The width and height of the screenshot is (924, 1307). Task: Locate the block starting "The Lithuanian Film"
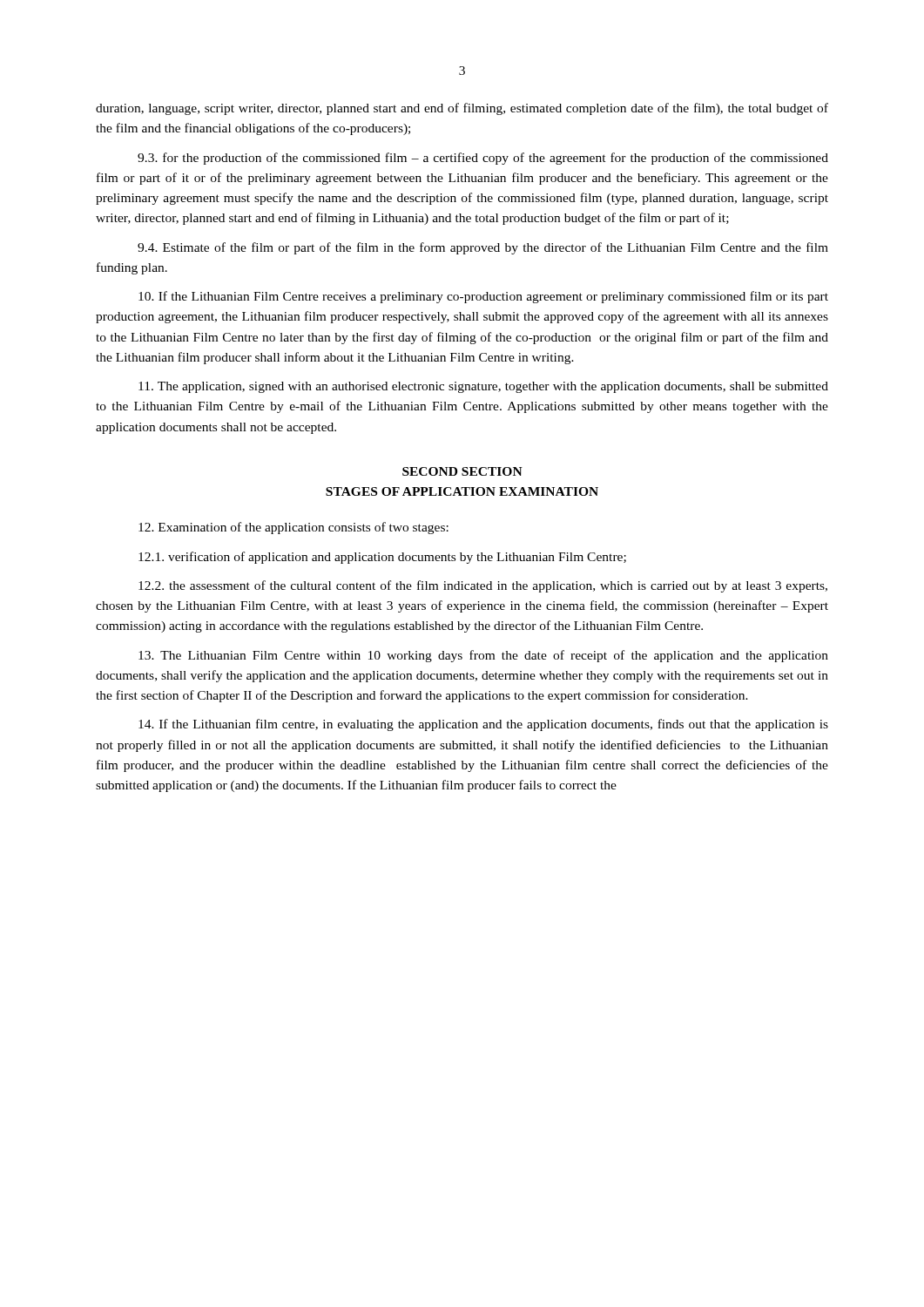click(462, 675)
